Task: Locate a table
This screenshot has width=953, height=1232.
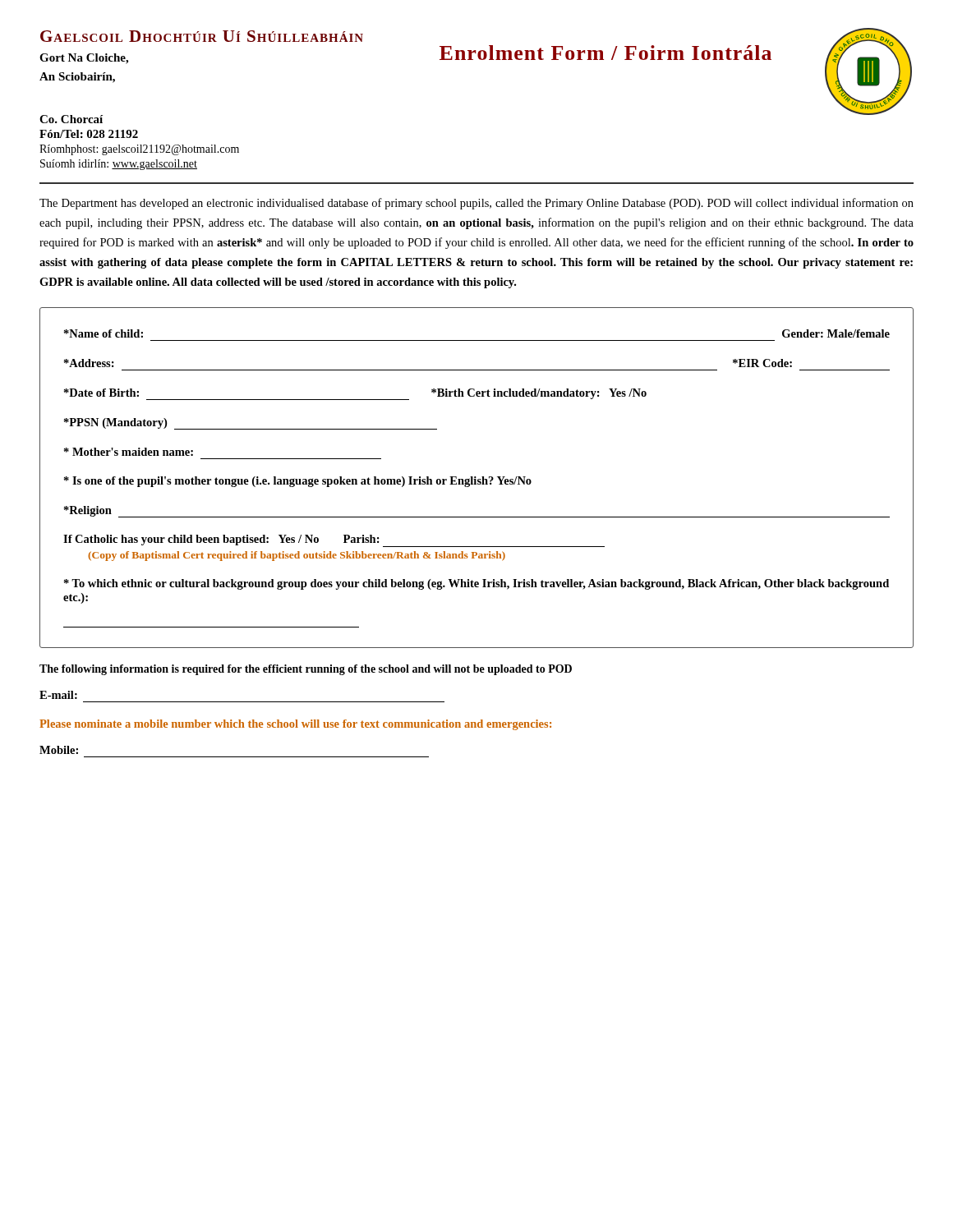Action: click(x=476, y=477)
